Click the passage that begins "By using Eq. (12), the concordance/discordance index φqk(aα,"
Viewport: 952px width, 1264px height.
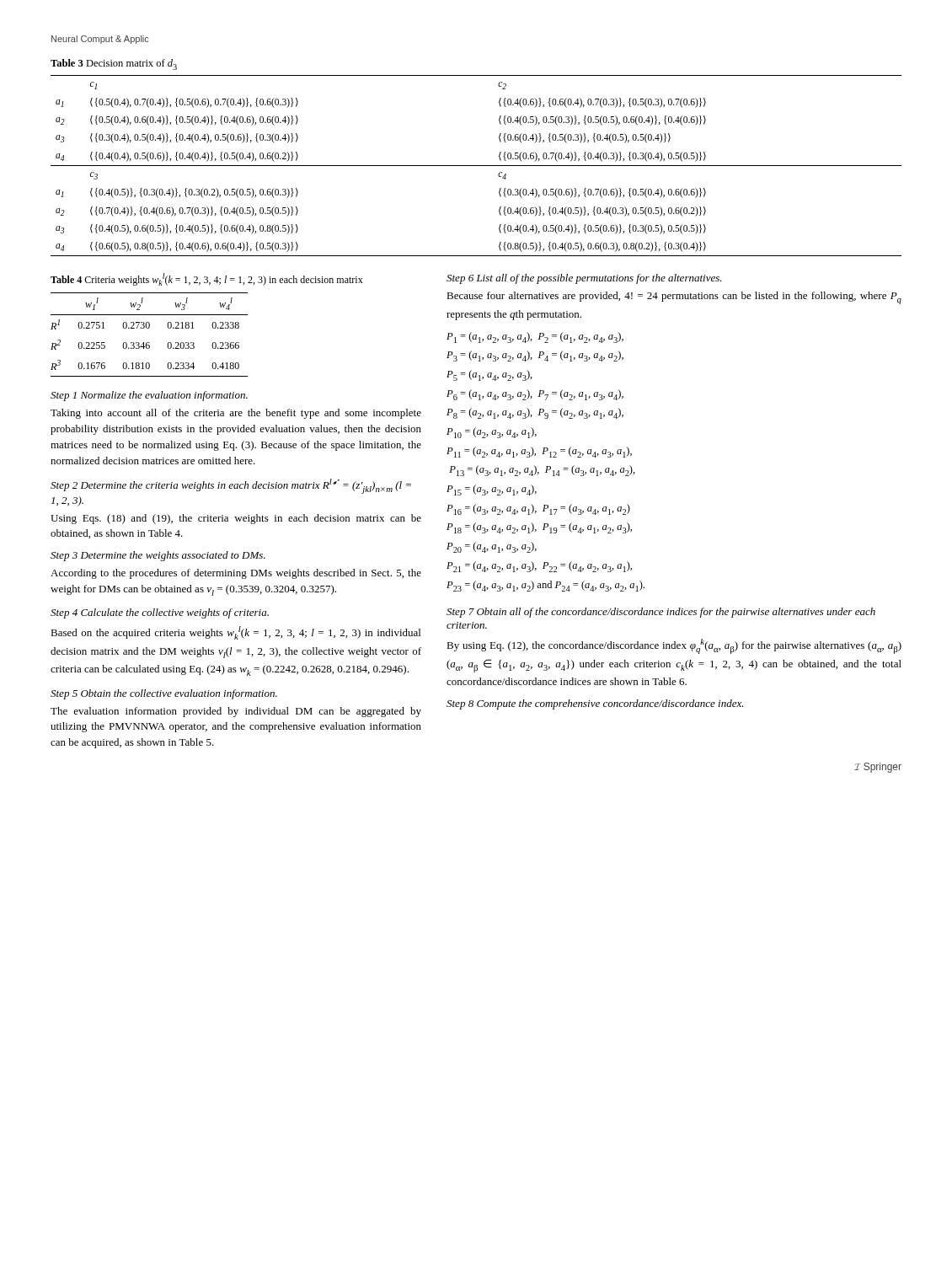tap(674, 662)
